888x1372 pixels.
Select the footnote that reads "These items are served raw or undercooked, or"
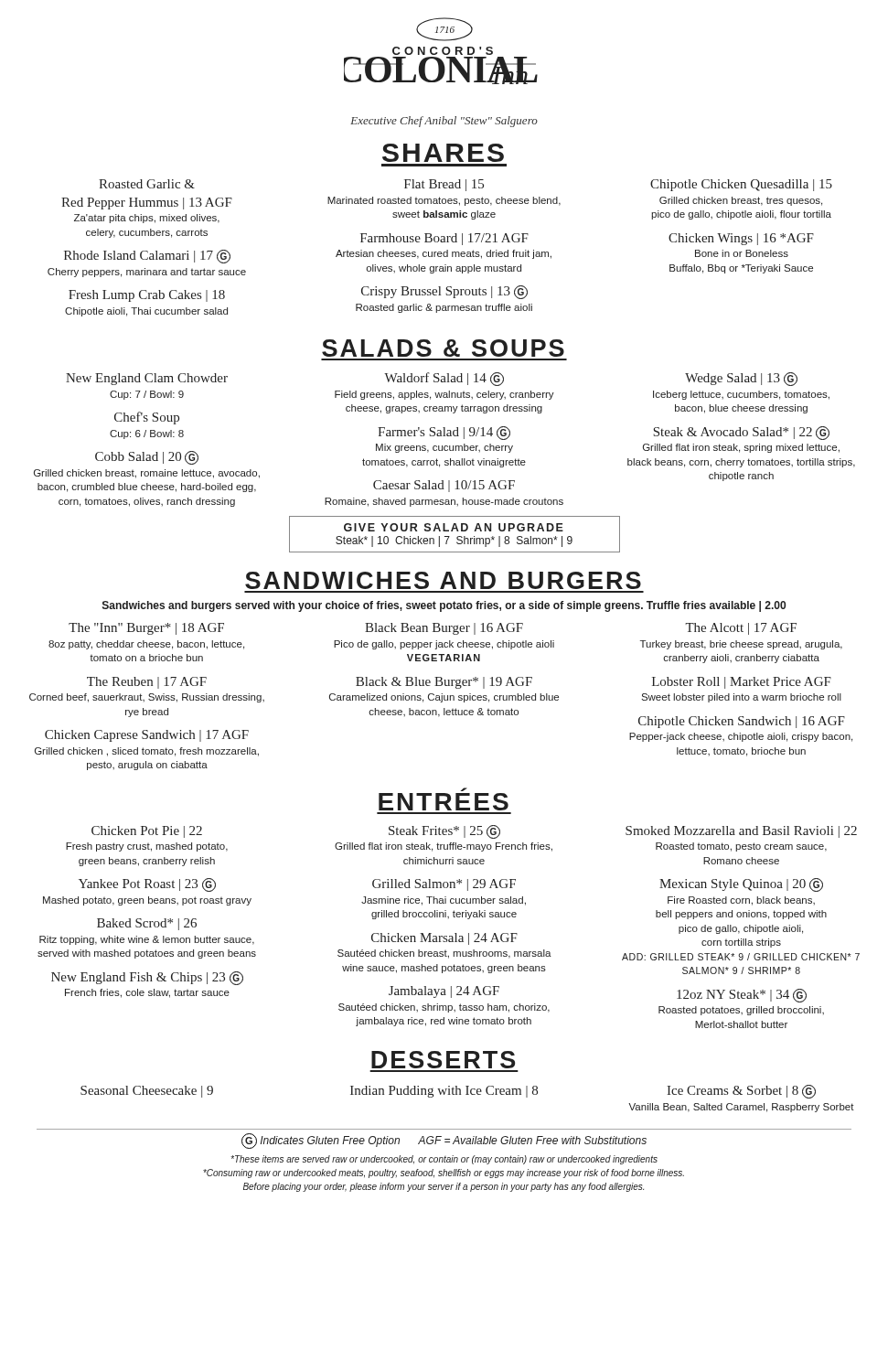click(x=444, y=1173)
